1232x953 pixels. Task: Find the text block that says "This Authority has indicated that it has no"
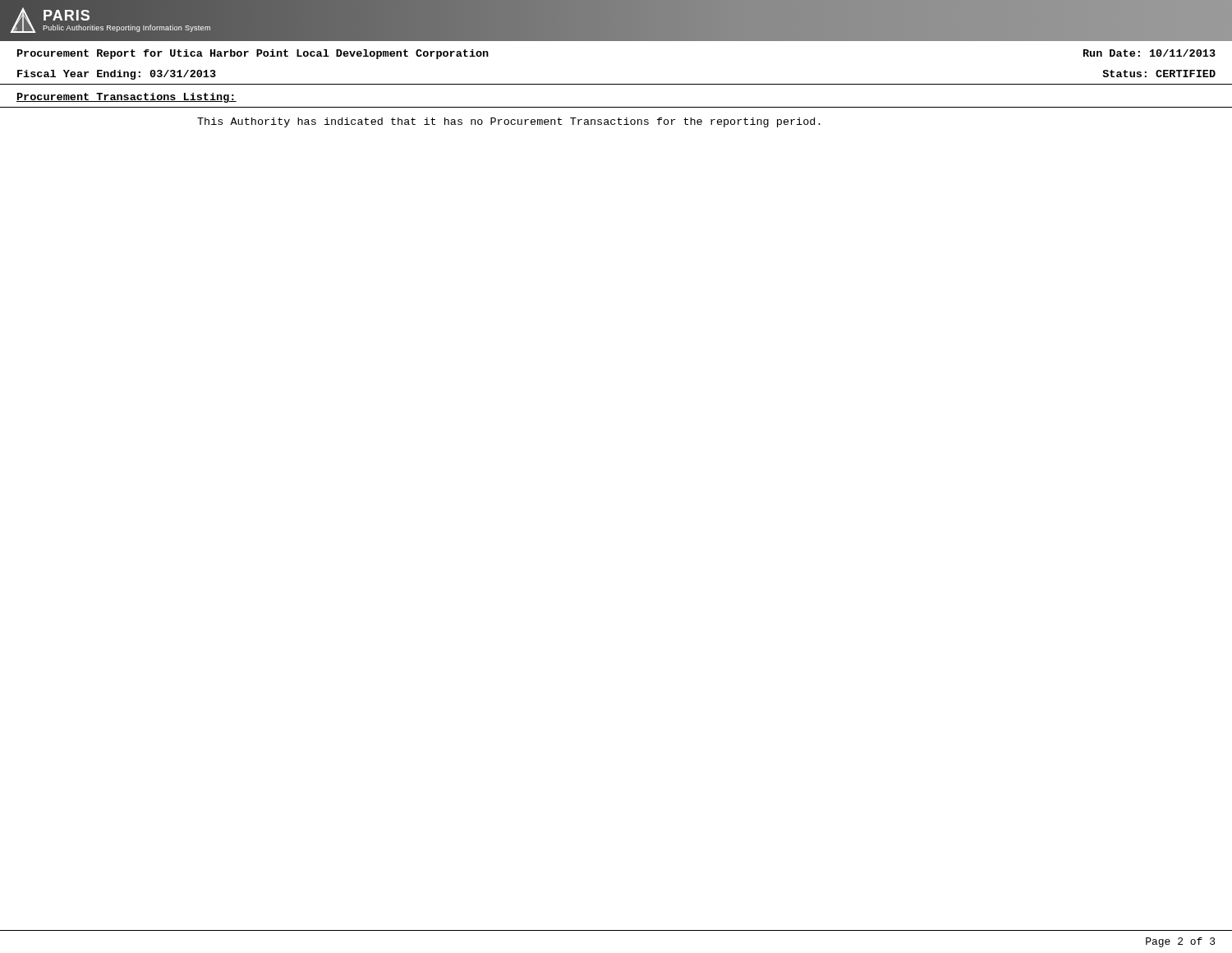[510, 122]
